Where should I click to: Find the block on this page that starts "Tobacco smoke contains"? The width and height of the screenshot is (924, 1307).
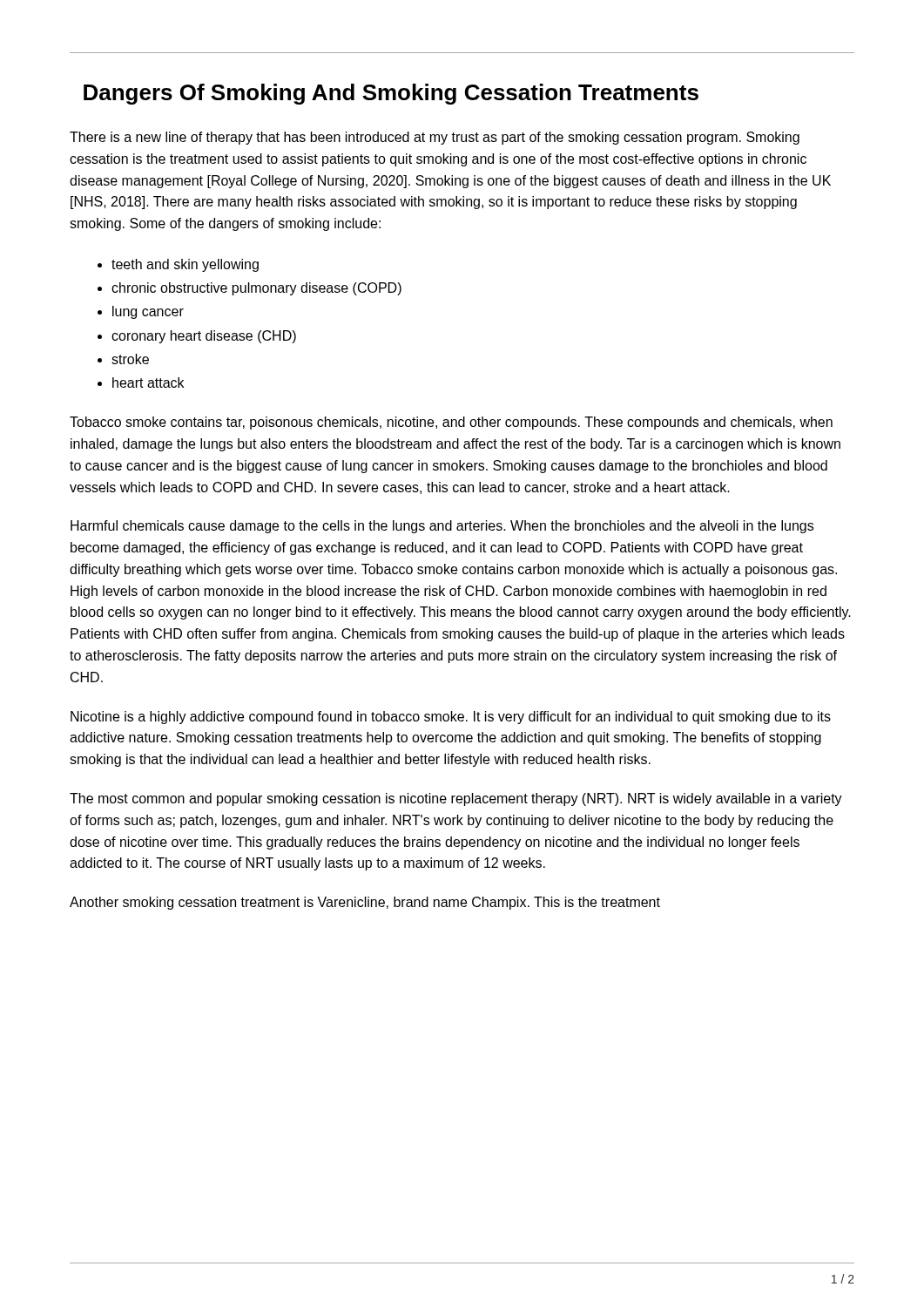pos(462,455)
